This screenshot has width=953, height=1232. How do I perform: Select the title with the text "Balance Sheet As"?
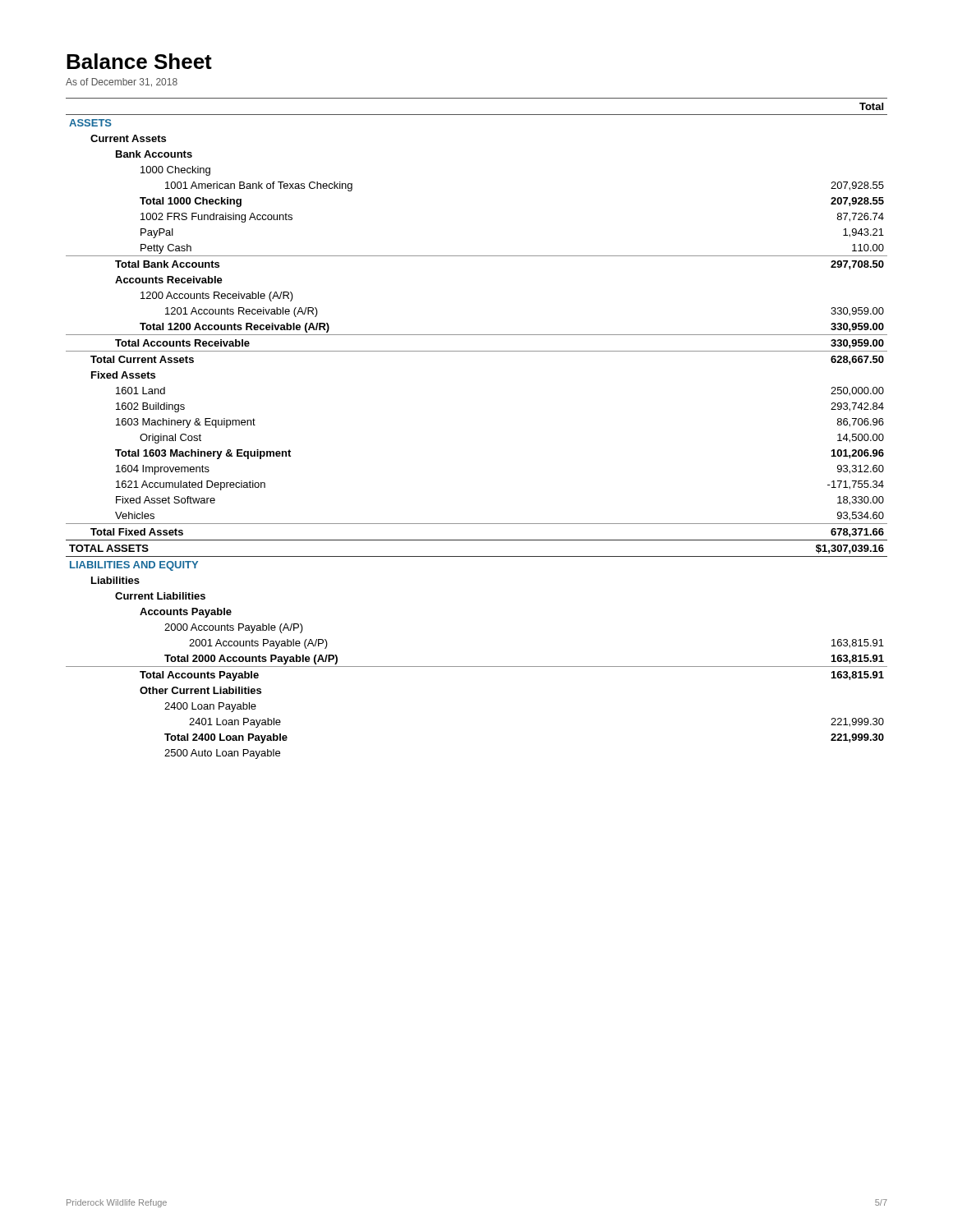[x=139, y=61]
